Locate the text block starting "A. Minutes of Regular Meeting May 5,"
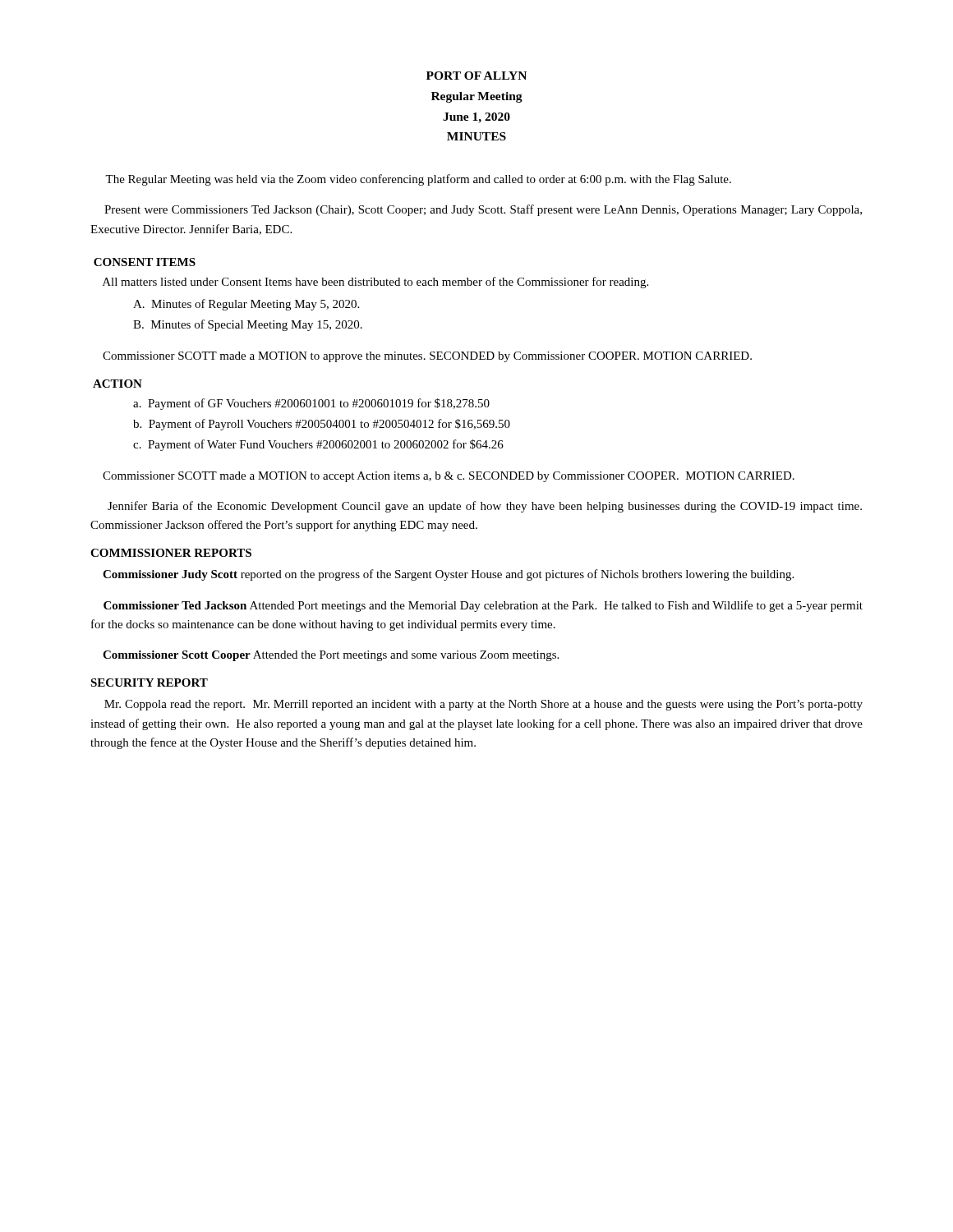The width and height of the screenshot is (953, 1232). coord(247,304)
